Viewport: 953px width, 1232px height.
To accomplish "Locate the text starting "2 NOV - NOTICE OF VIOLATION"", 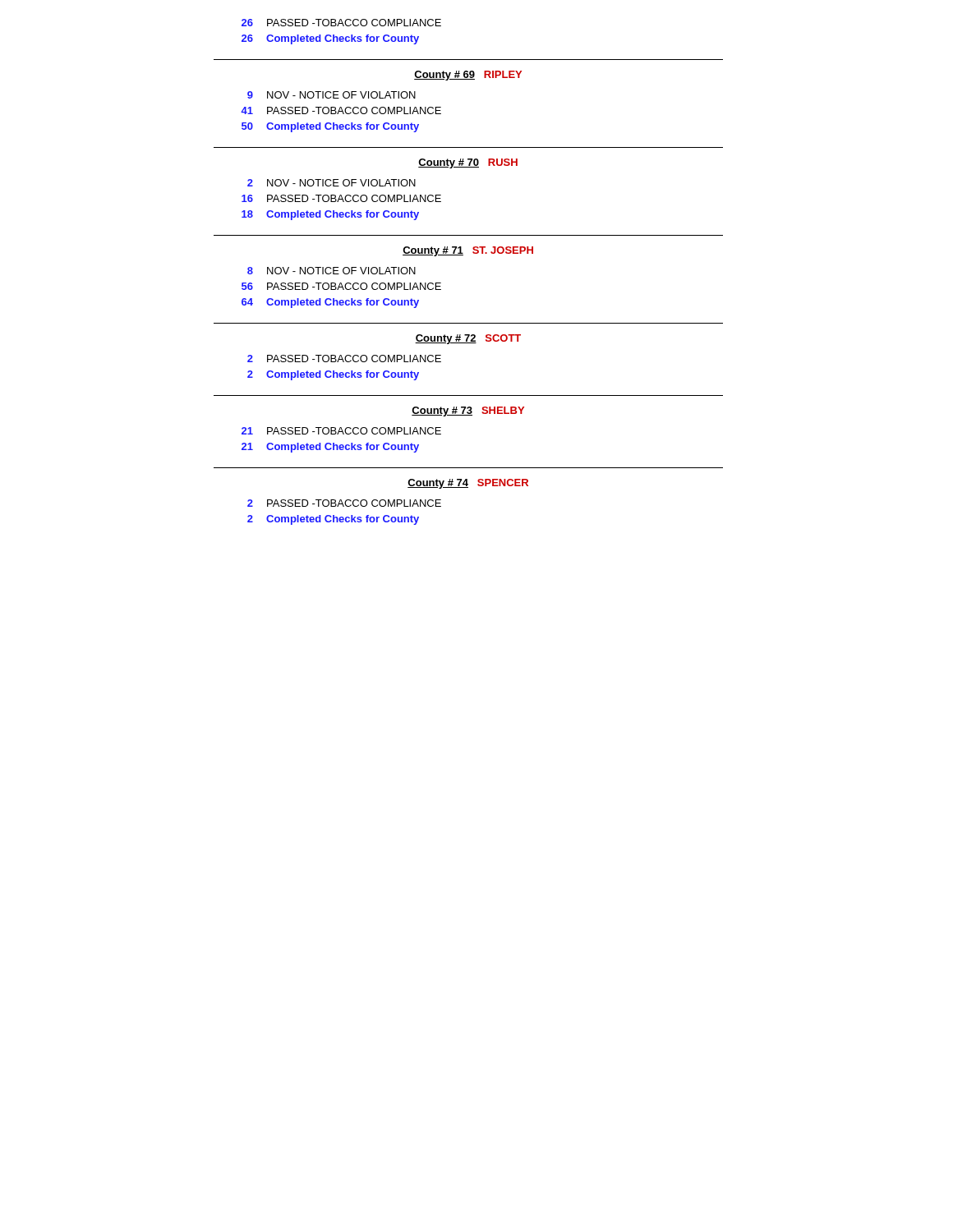I will point(315,183).
